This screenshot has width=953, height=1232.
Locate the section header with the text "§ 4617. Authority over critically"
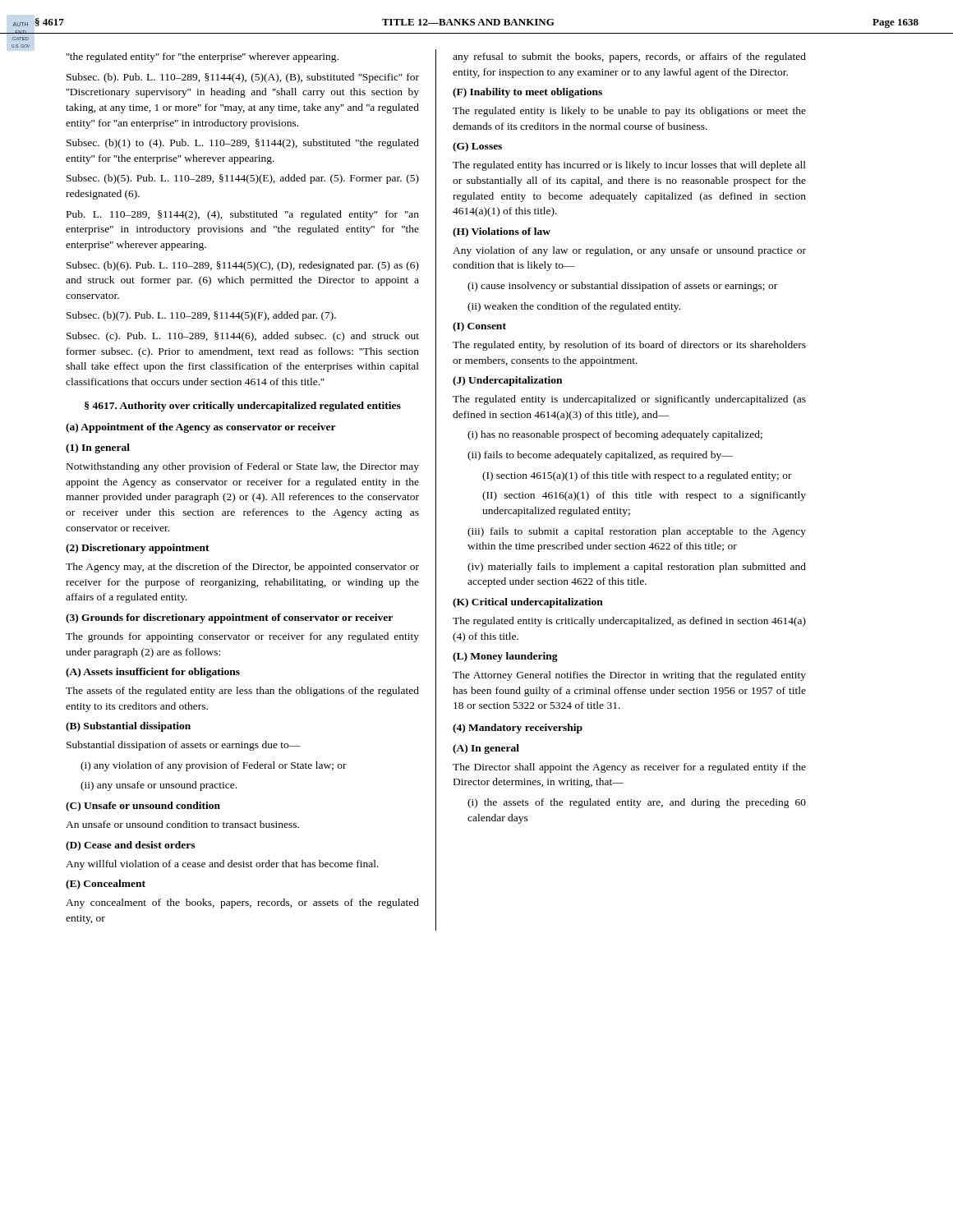click(242, 405)
